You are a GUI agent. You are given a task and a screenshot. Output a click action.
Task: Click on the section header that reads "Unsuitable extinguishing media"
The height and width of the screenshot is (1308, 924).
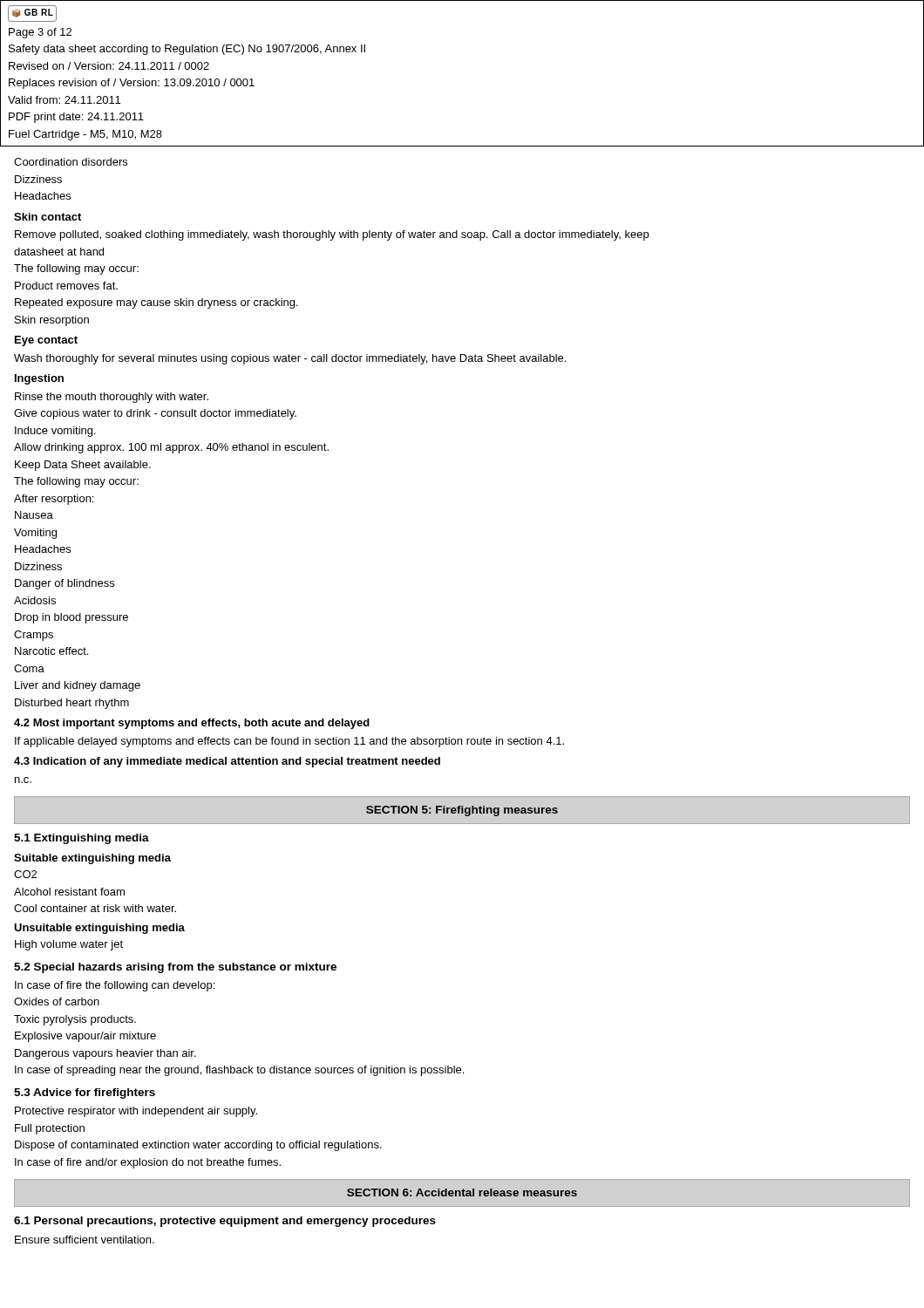point(99,927)
